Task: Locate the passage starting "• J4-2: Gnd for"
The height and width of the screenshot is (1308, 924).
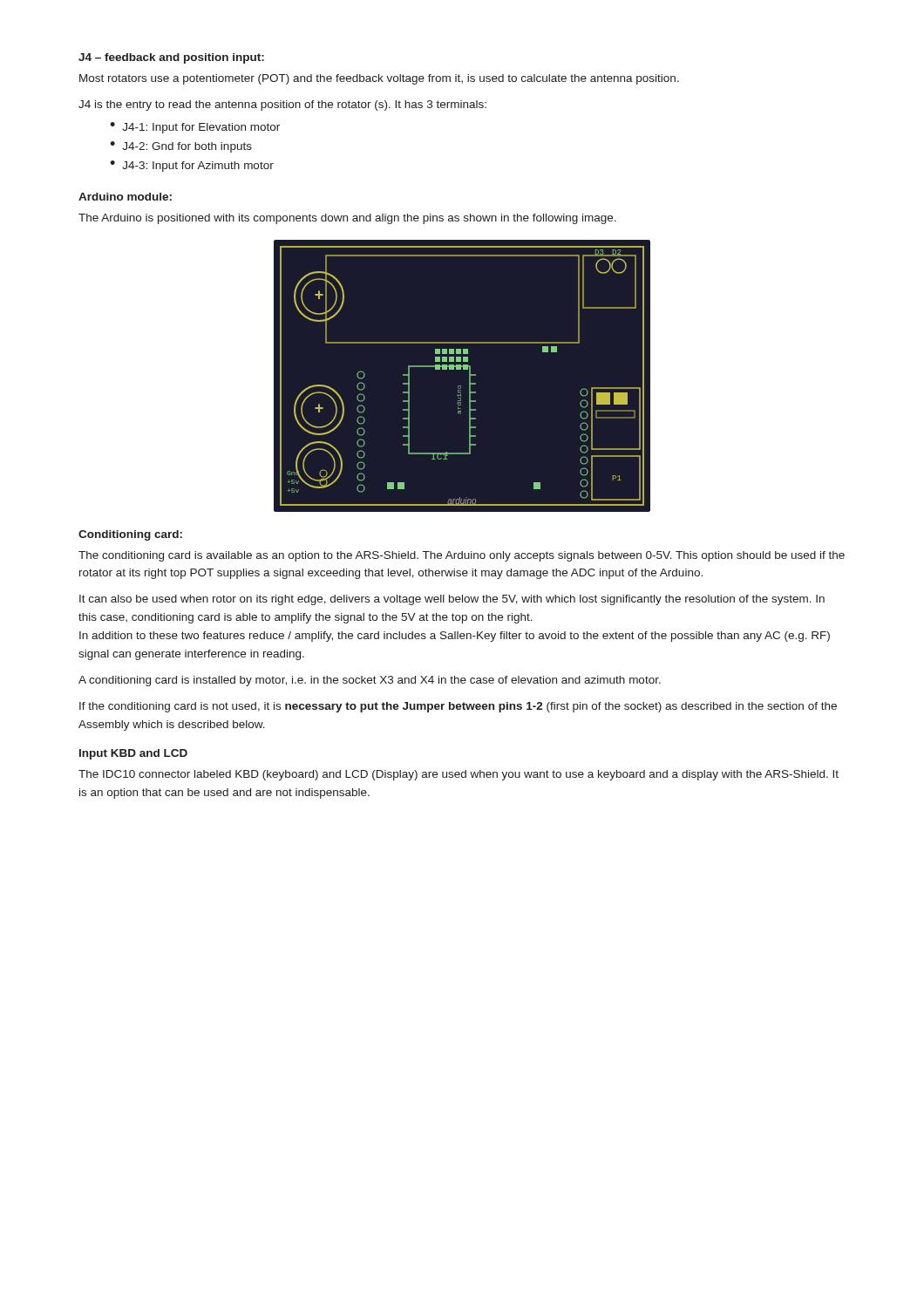Action: [181, 147]
